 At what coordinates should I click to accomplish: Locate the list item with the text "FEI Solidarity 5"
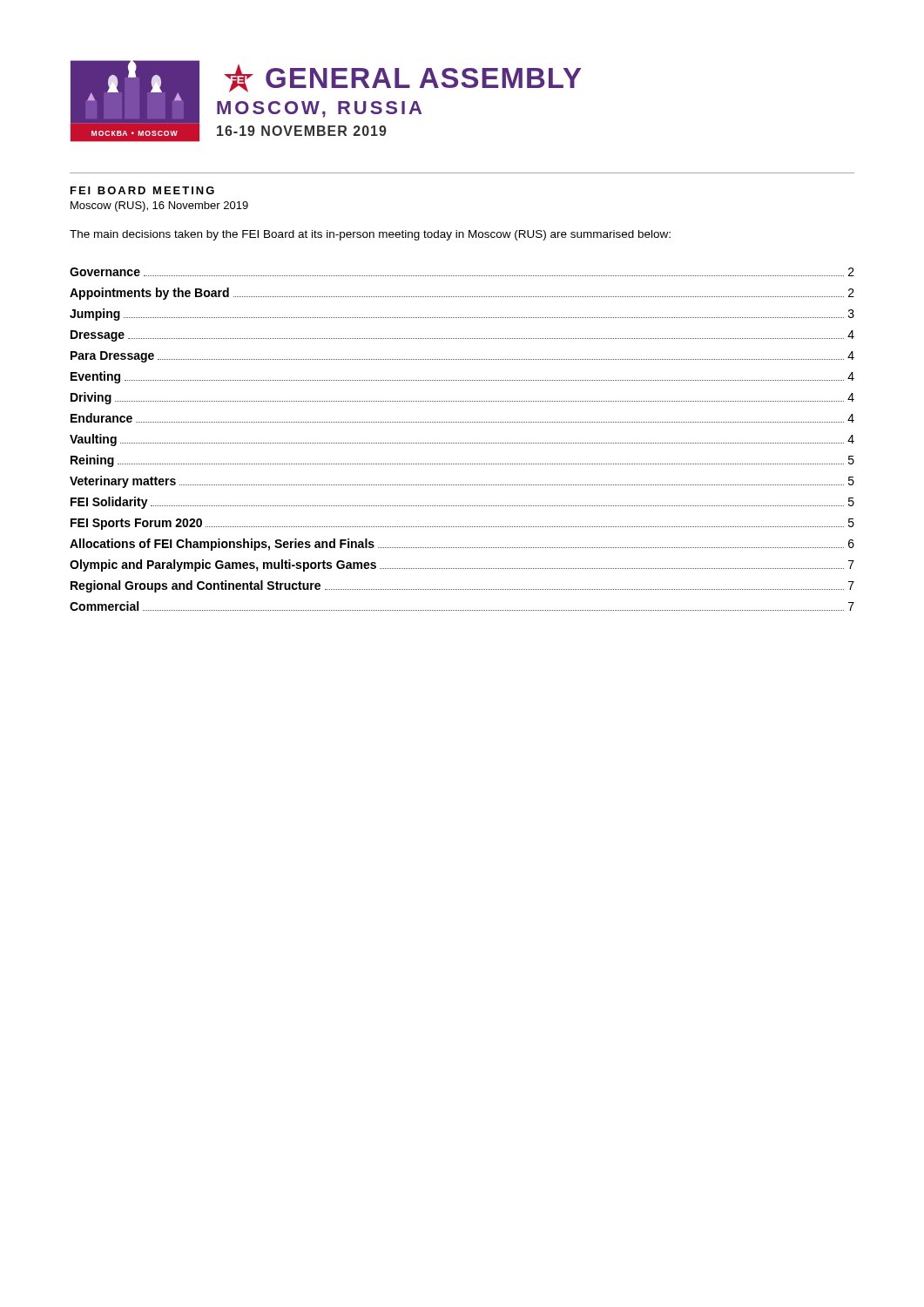pos(462,502)
